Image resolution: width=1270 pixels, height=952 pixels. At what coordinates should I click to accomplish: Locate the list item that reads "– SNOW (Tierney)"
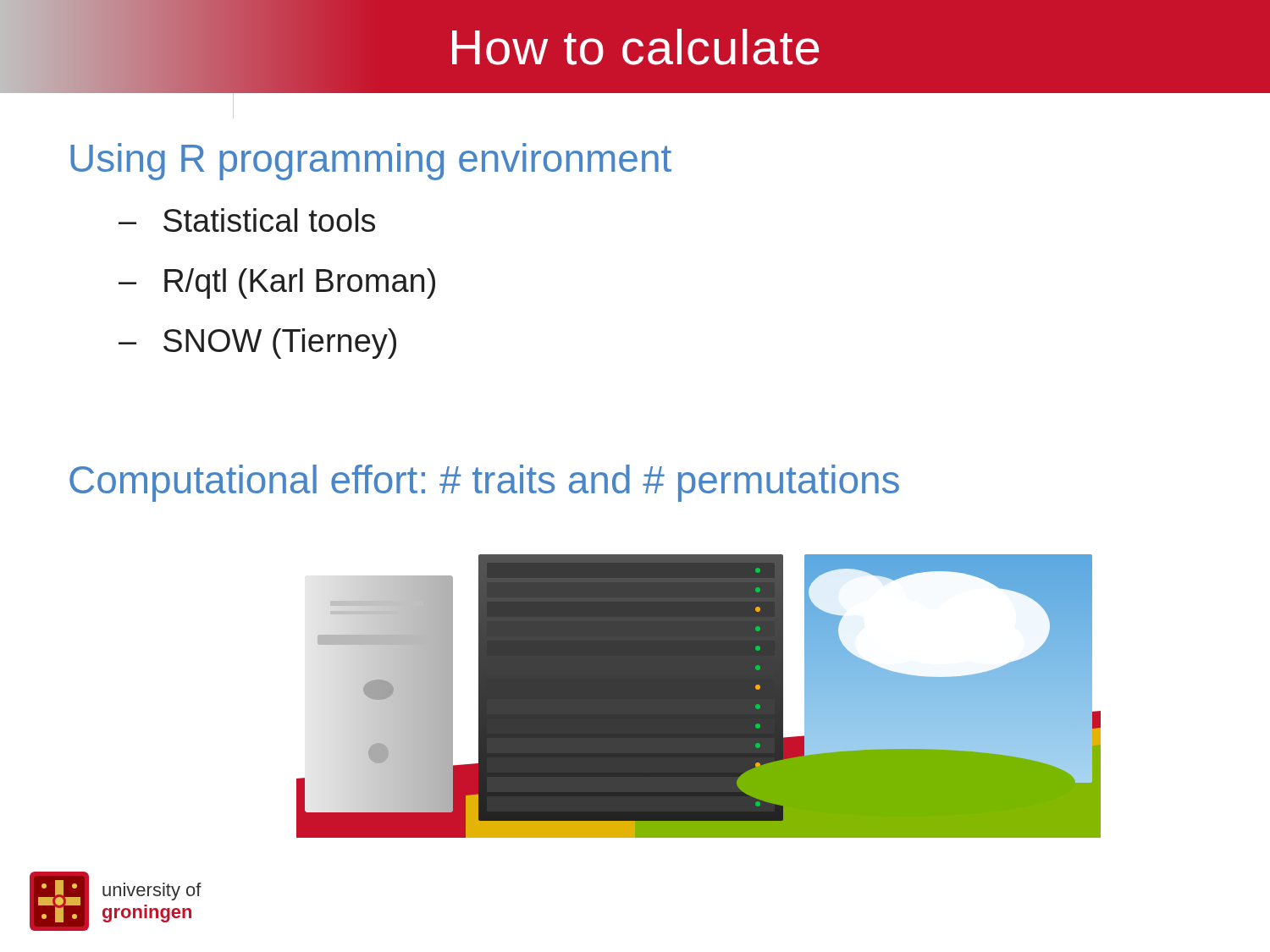[258, 341]
